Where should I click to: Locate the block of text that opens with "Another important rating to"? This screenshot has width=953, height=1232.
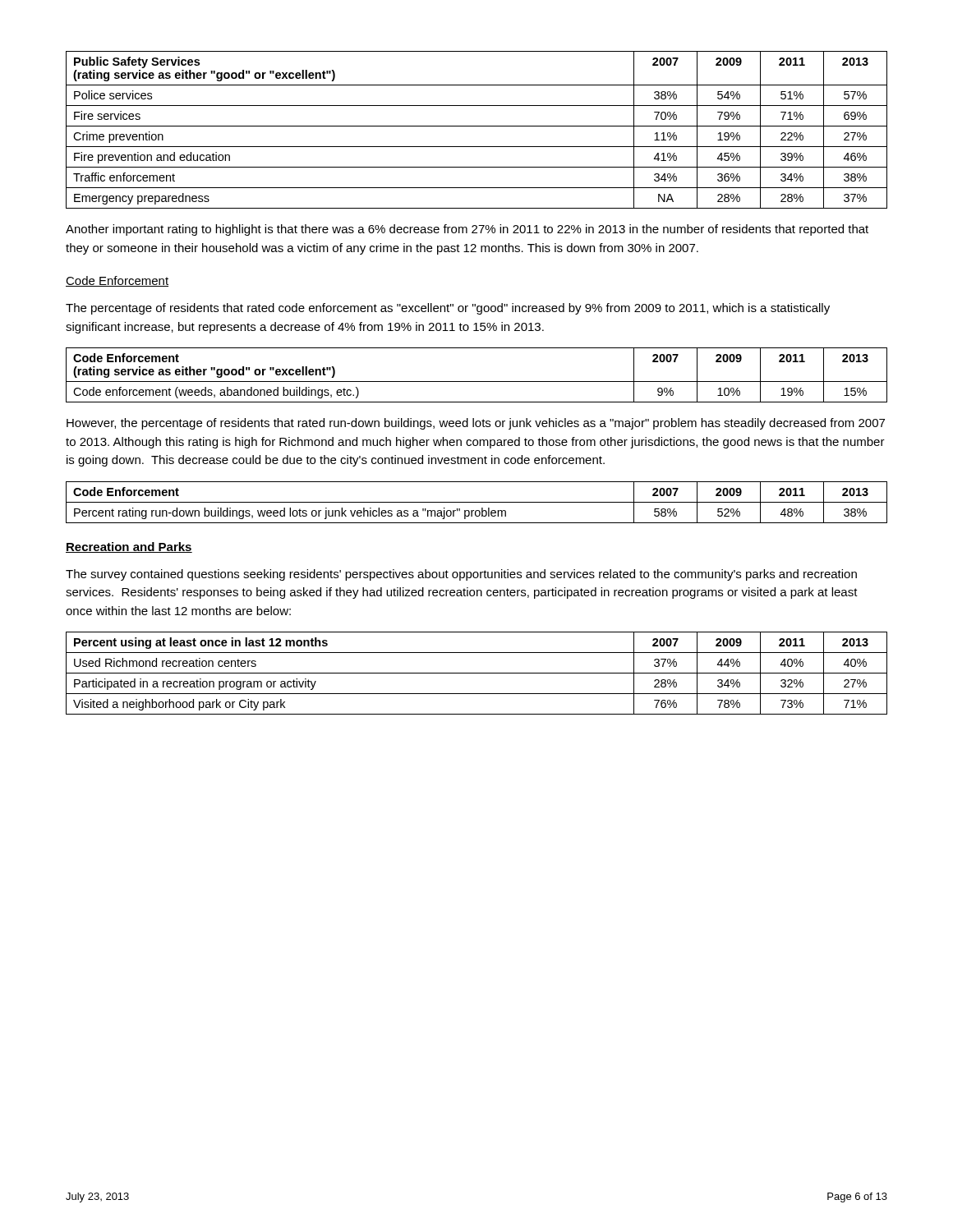click(467, 238)
